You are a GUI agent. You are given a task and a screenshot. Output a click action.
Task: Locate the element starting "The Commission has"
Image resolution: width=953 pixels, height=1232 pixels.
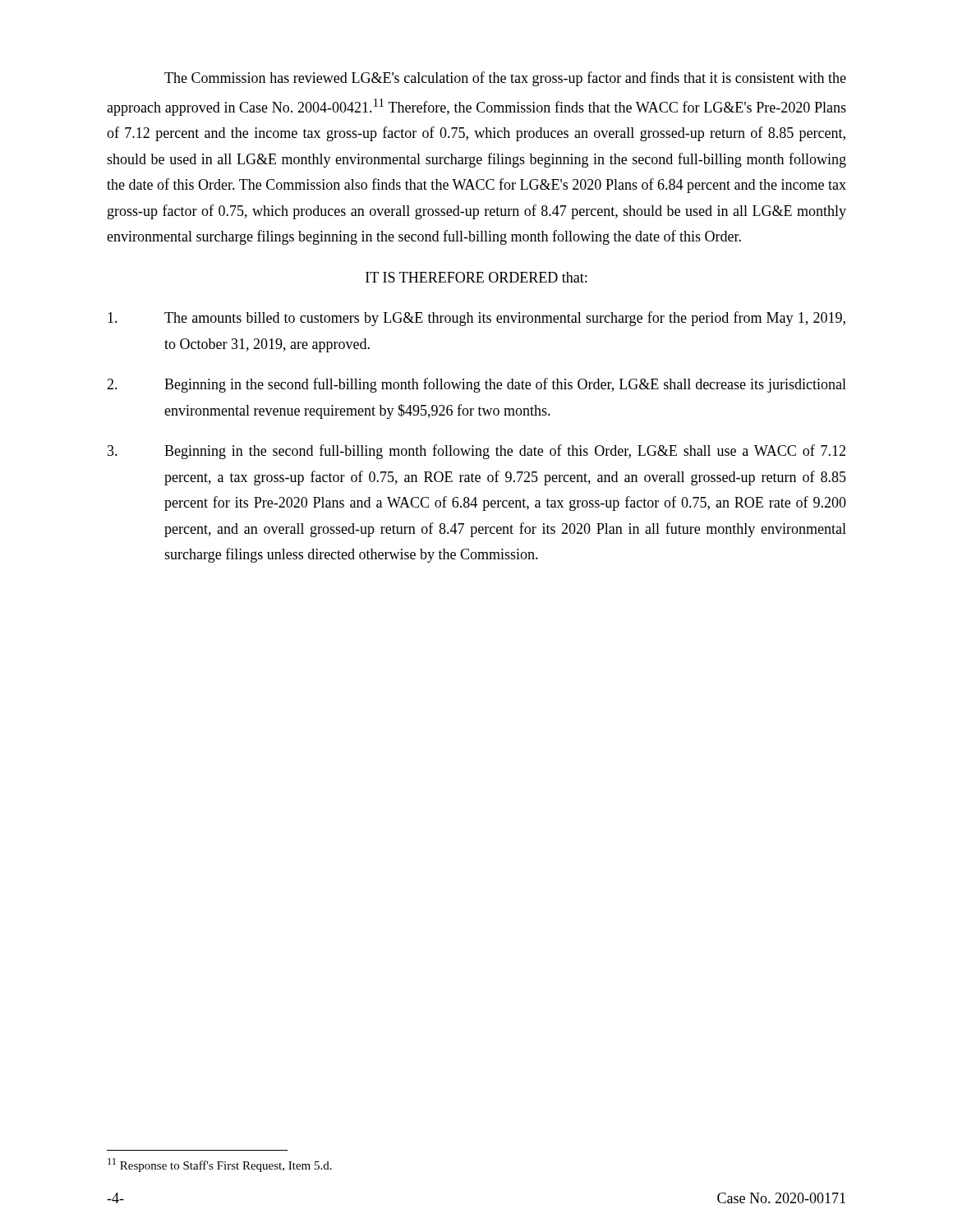(476, 158)
